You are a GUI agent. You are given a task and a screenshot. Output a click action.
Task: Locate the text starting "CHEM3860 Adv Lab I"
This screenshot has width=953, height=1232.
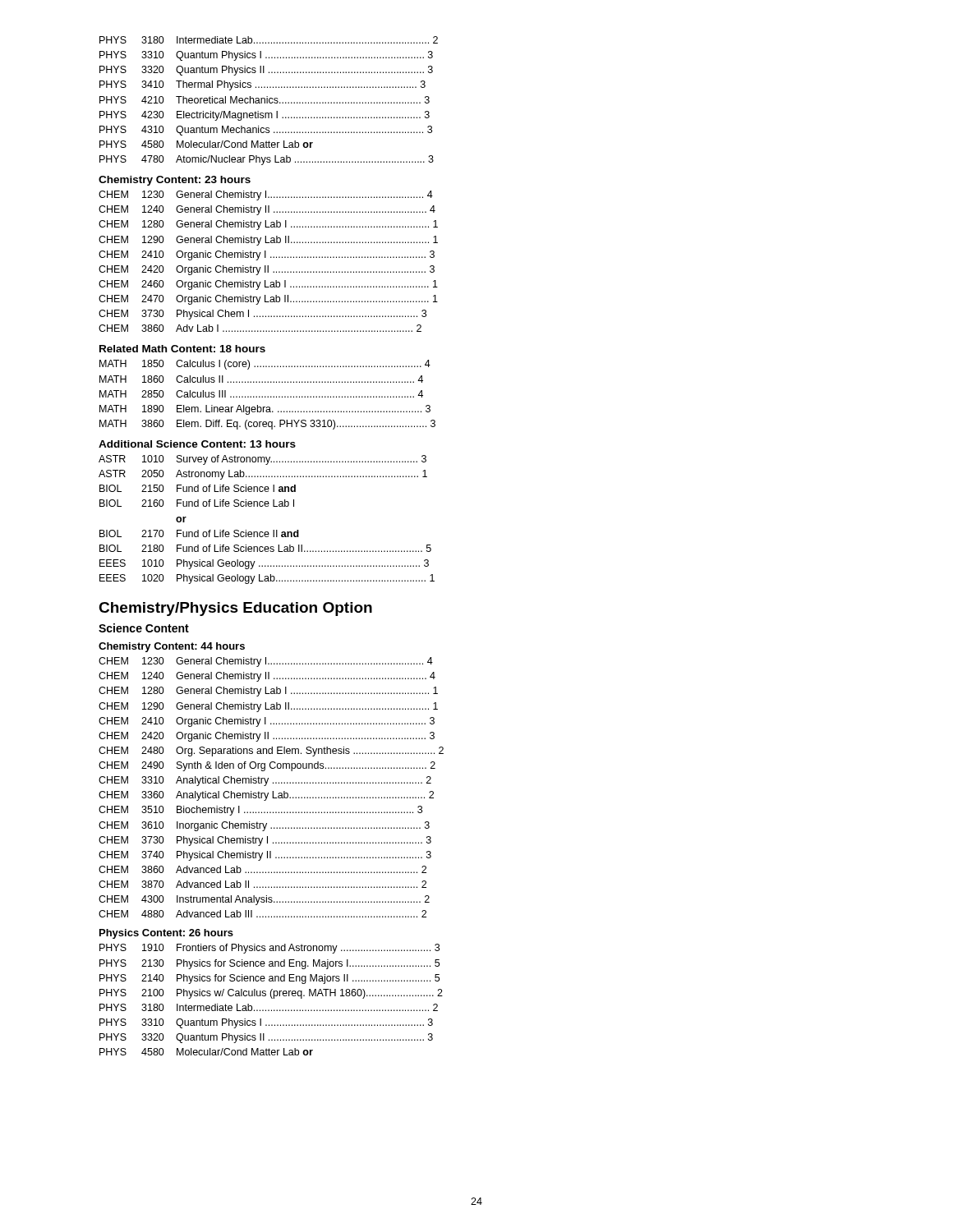378,329
